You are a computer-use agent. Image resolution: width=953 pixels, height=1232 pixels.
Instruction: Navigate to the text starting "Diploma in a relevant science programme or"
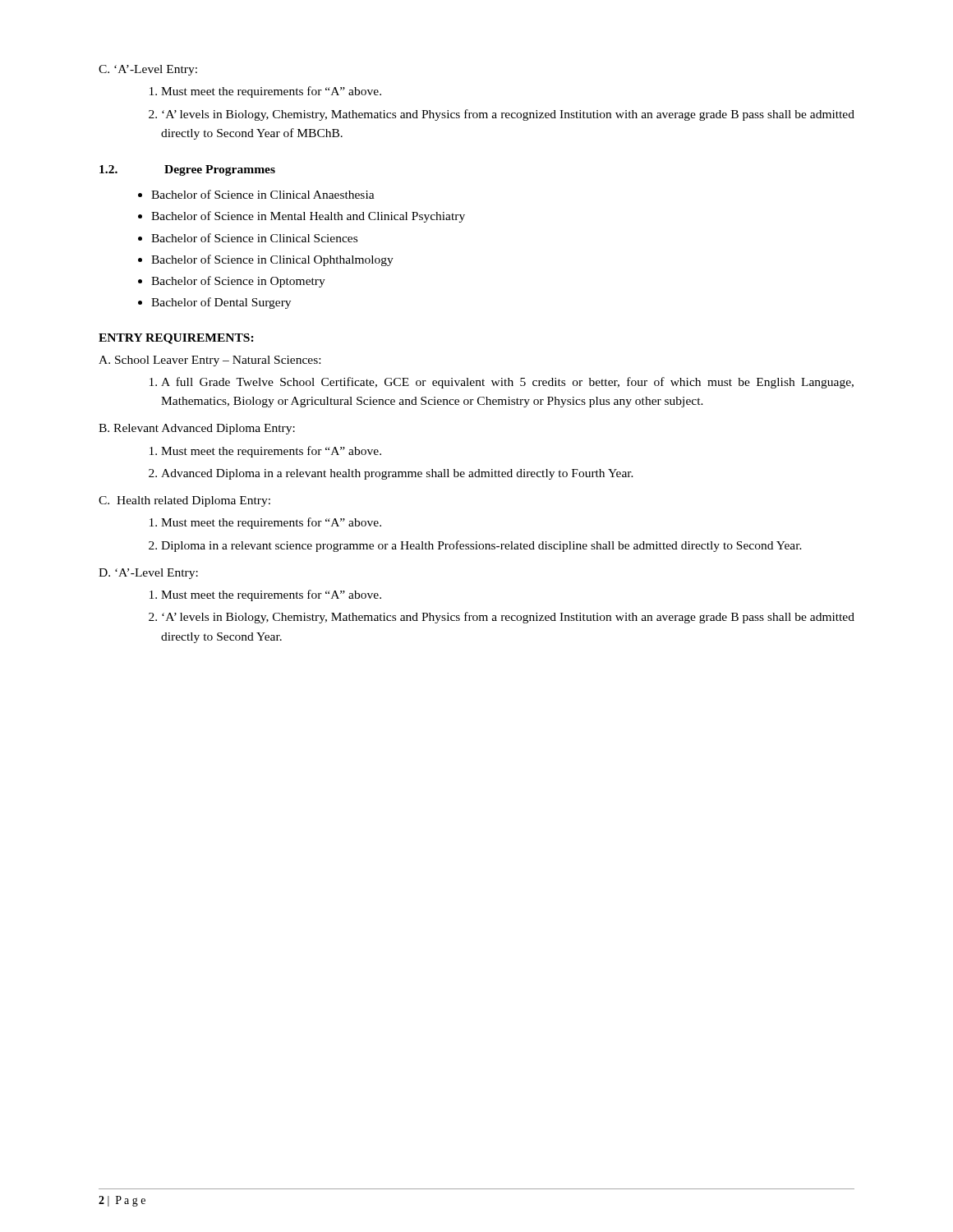click(x=508, y=545)
